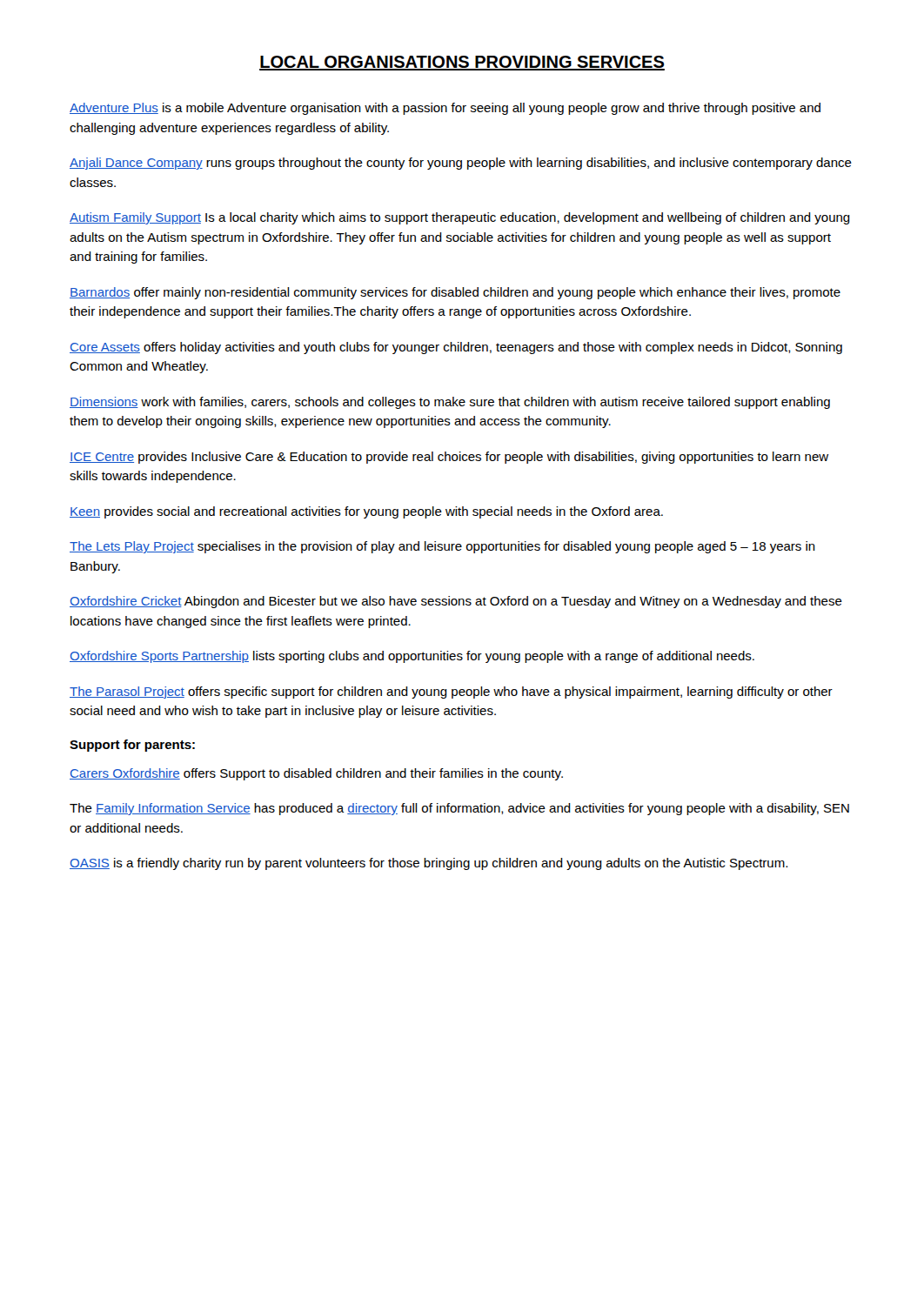Locate the text "Support for parents:"

point(132,746)
